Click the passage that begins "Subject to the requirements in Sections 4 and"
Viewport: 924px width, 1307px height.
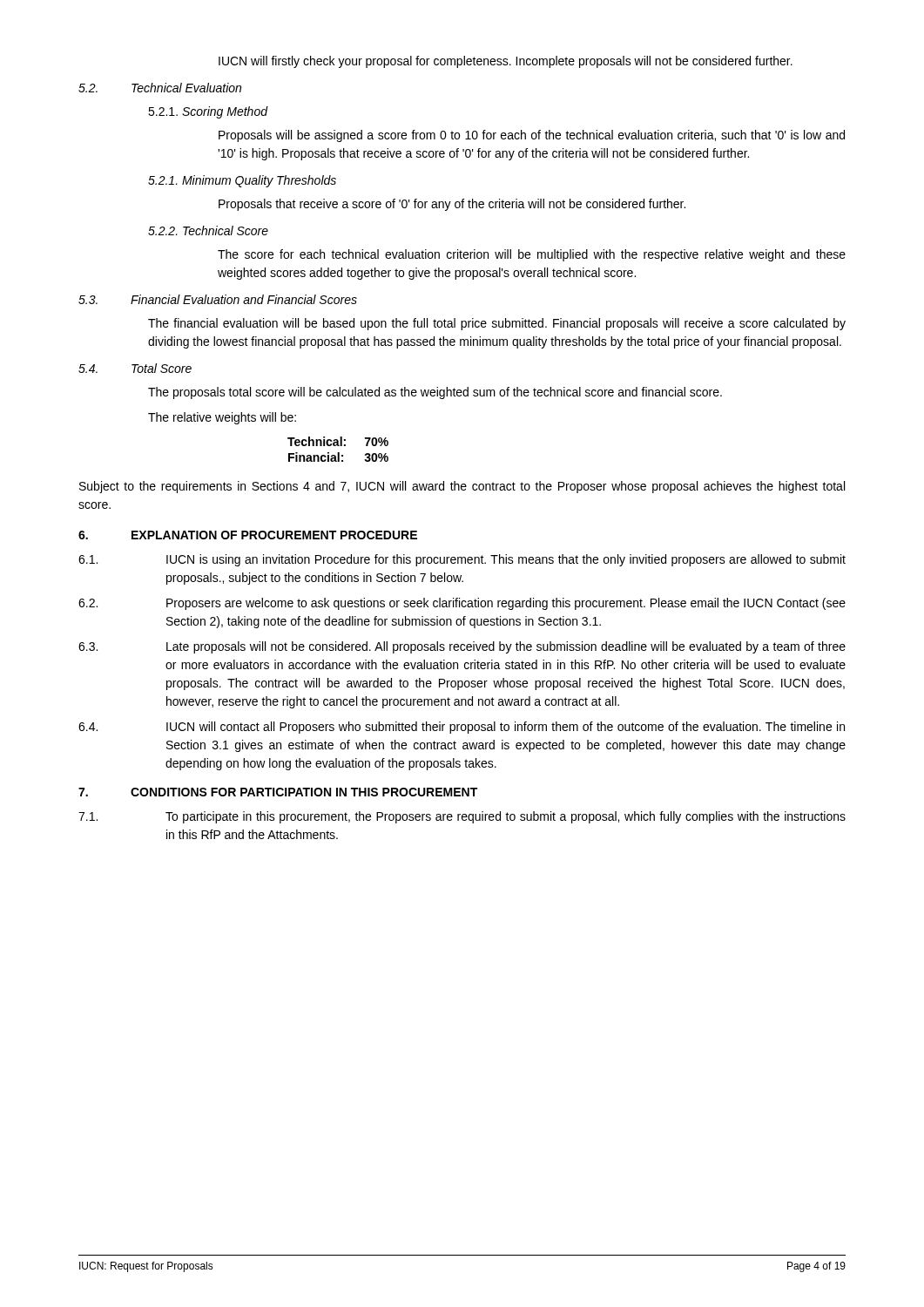point(462,496)
